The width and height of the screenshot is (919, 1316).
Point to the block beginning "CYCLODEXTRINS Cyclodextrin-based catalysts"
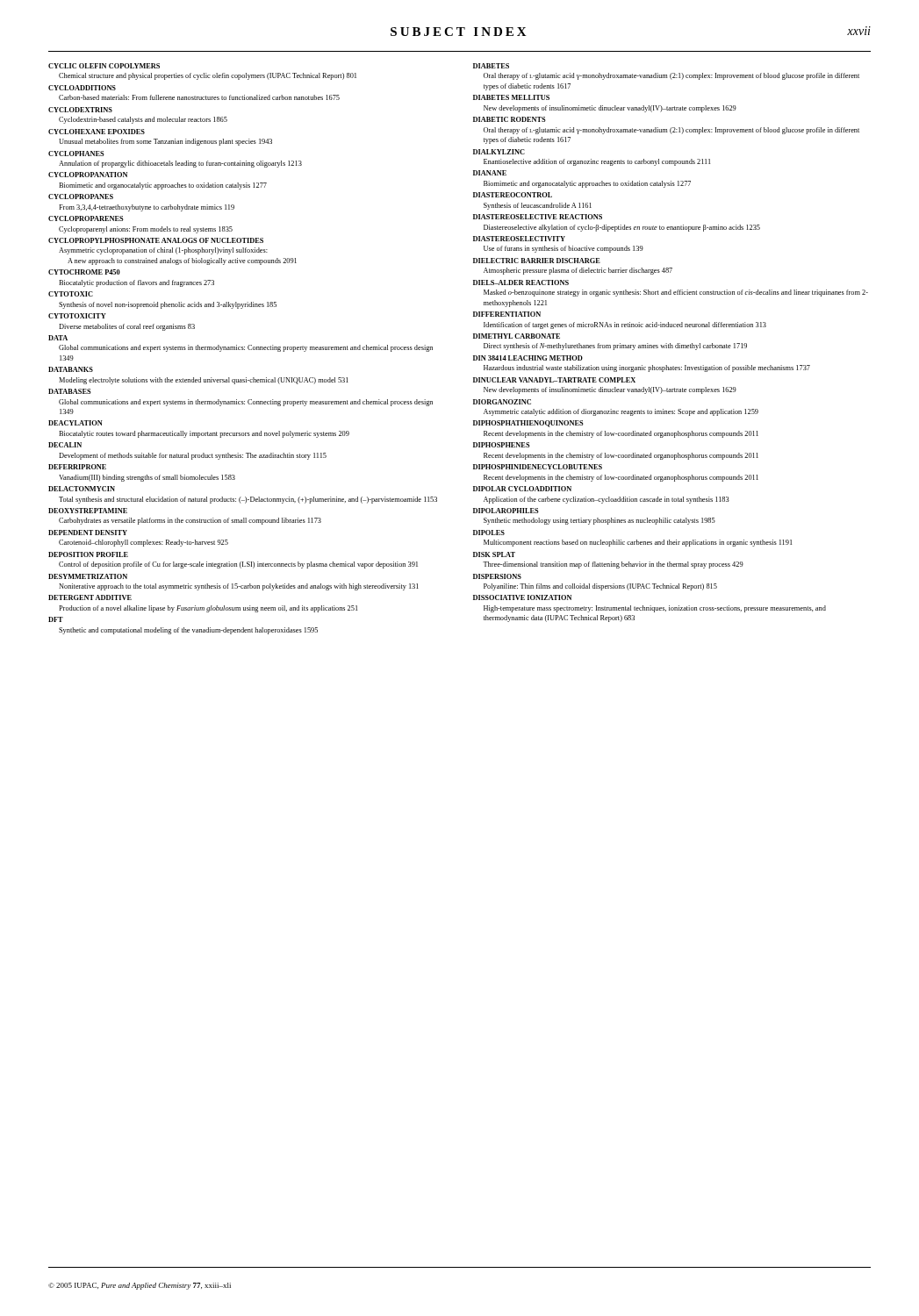[x=80, y=110]
